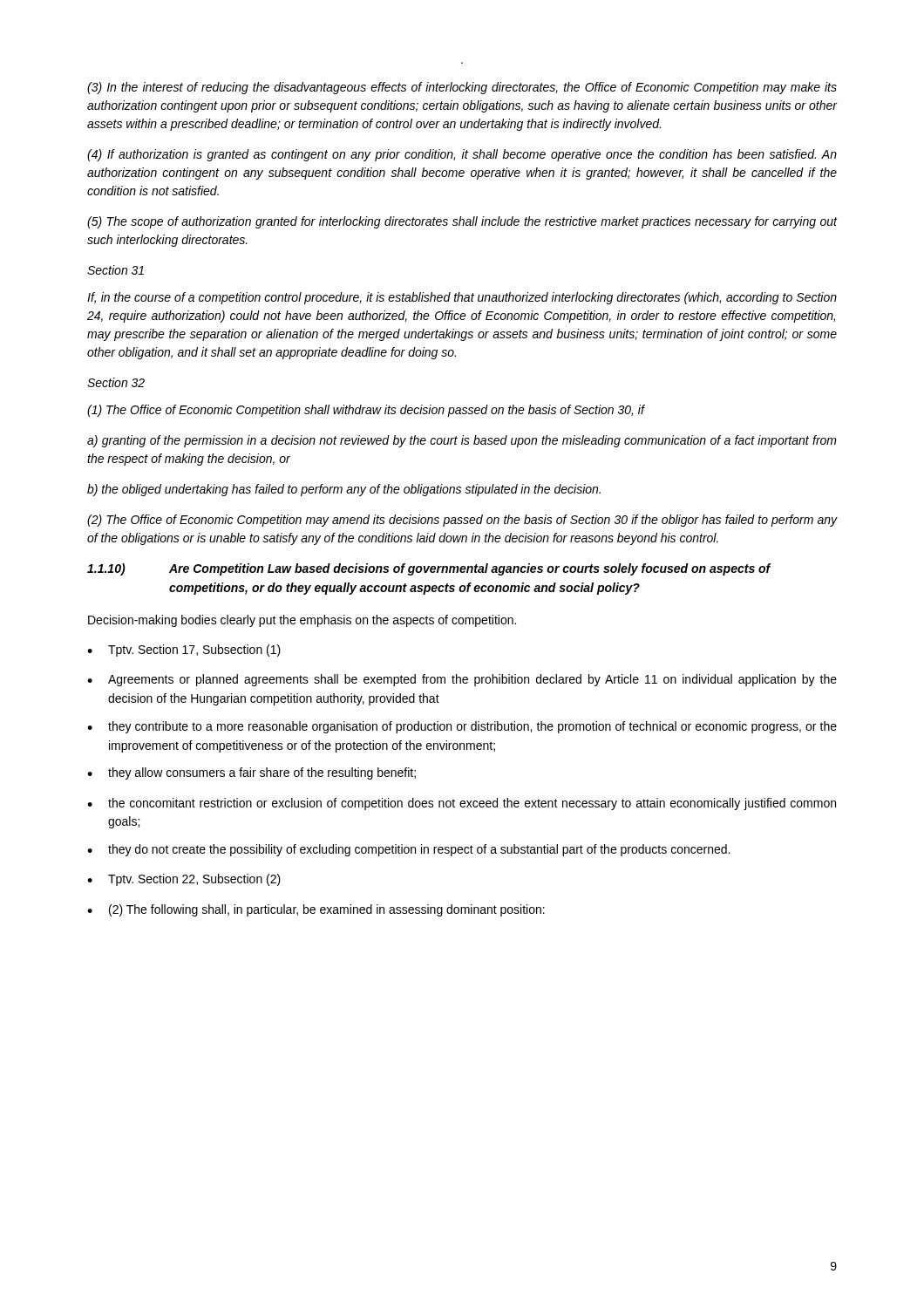Locate the block of text that opens with "b) the obliged undertaking has failed"
This screenshot has height=1308, width=924.
[x=345, y=489]
